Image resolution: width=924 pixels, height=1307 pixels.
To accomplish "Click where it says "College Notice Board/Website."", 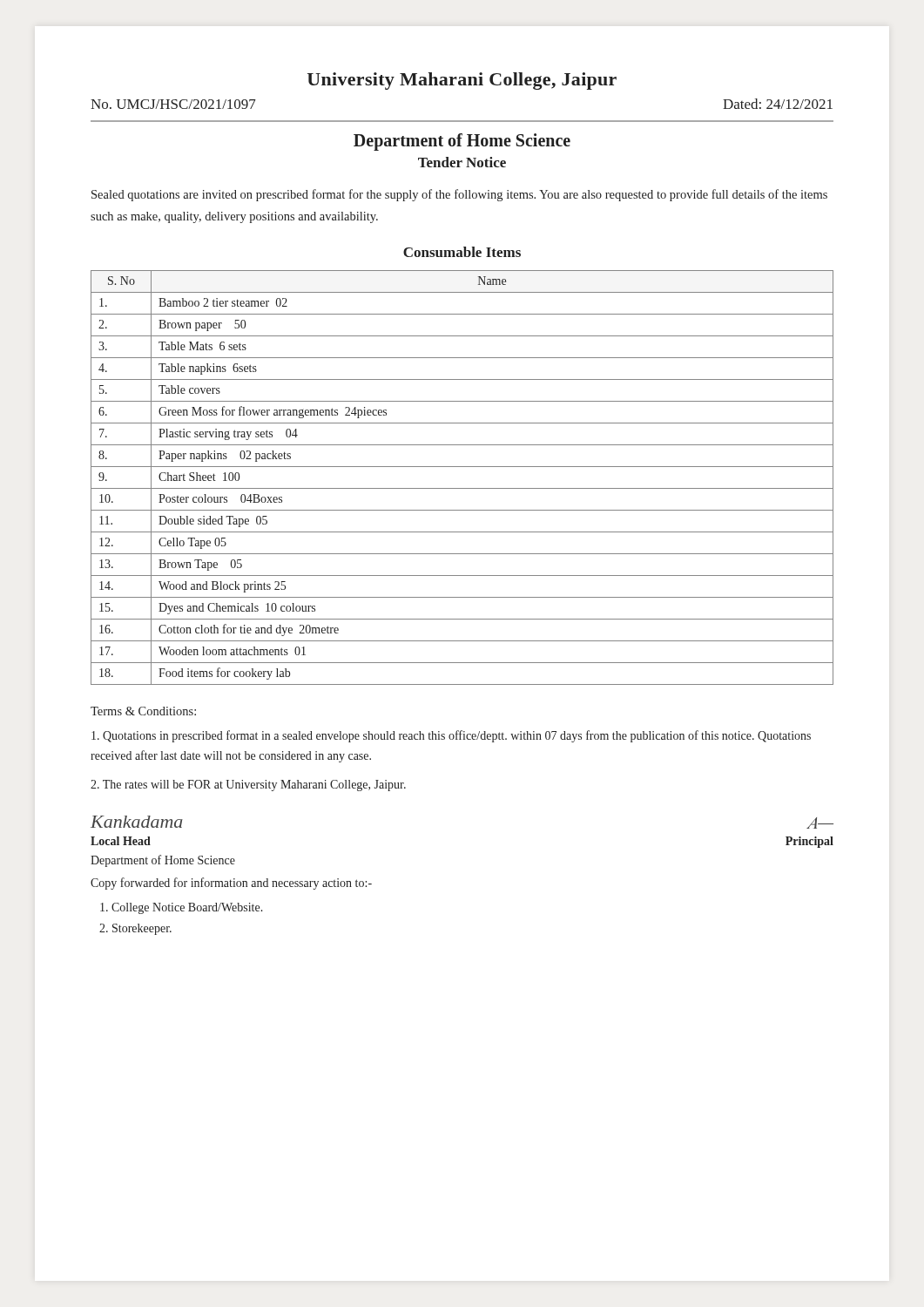I will 181,908.
